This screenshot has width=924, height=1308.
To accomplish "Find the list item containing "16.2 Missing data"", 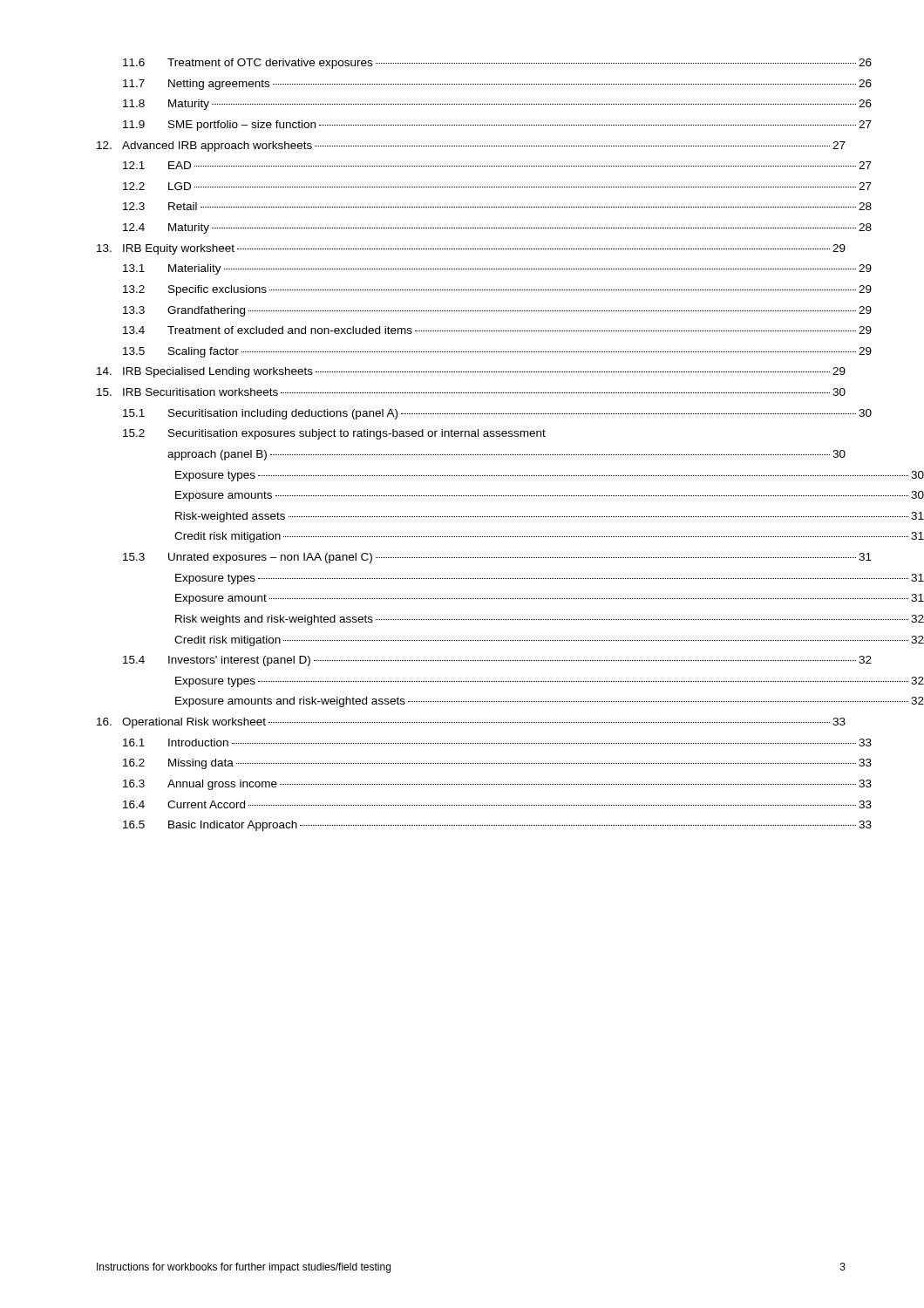I will coord(497,763).
